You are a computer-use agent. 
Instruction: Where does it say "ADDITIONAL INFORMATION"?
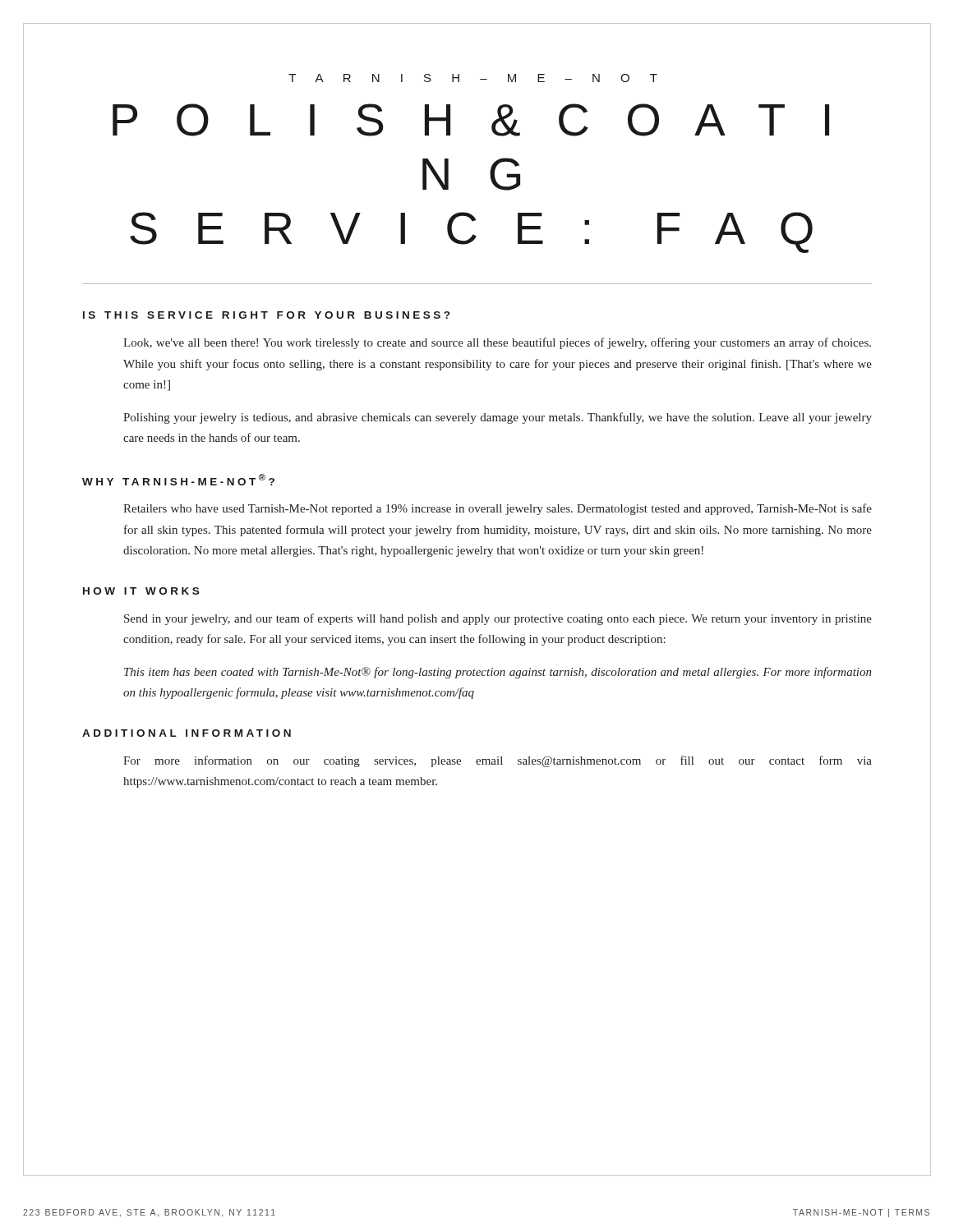coord(188,733)
